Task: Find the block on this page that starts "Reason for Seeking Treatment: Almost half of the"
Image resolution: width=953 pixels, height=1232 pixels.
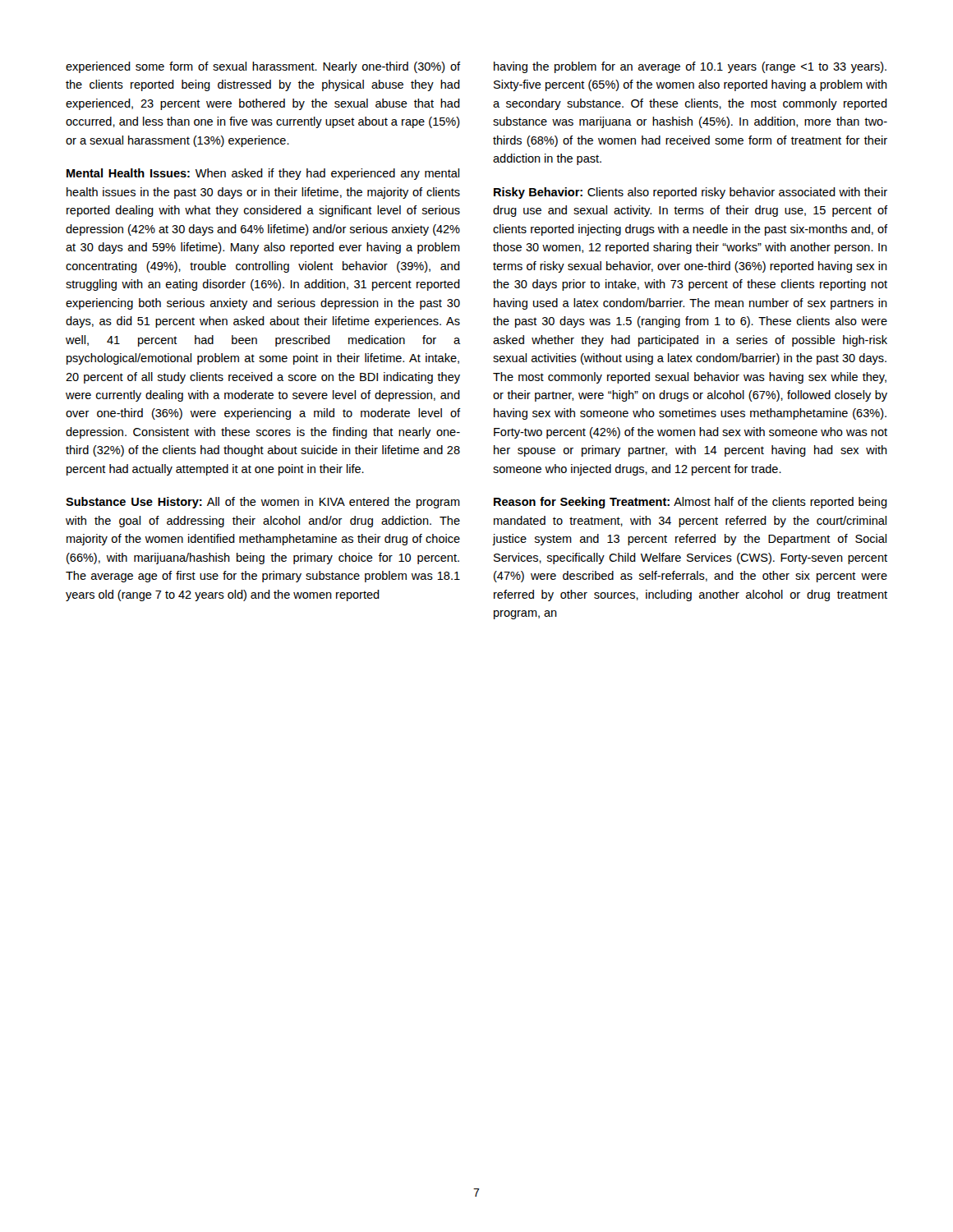Action: coord(690,558)
